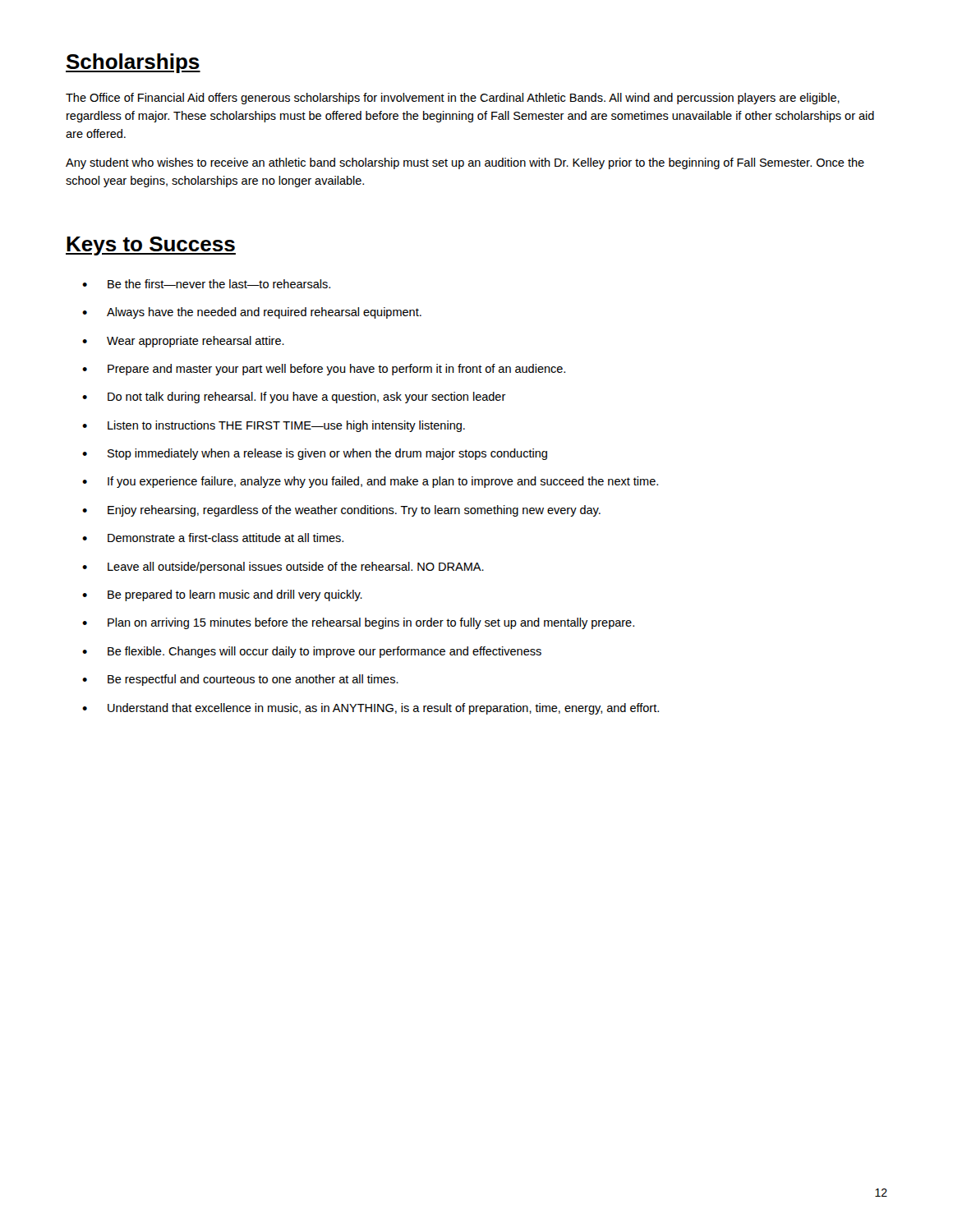This screenshot has width=953, height=1232.
Task: Locate the block of text that opens with "• Demonstrate a first-class attitude at"
Action: [213, 538]
